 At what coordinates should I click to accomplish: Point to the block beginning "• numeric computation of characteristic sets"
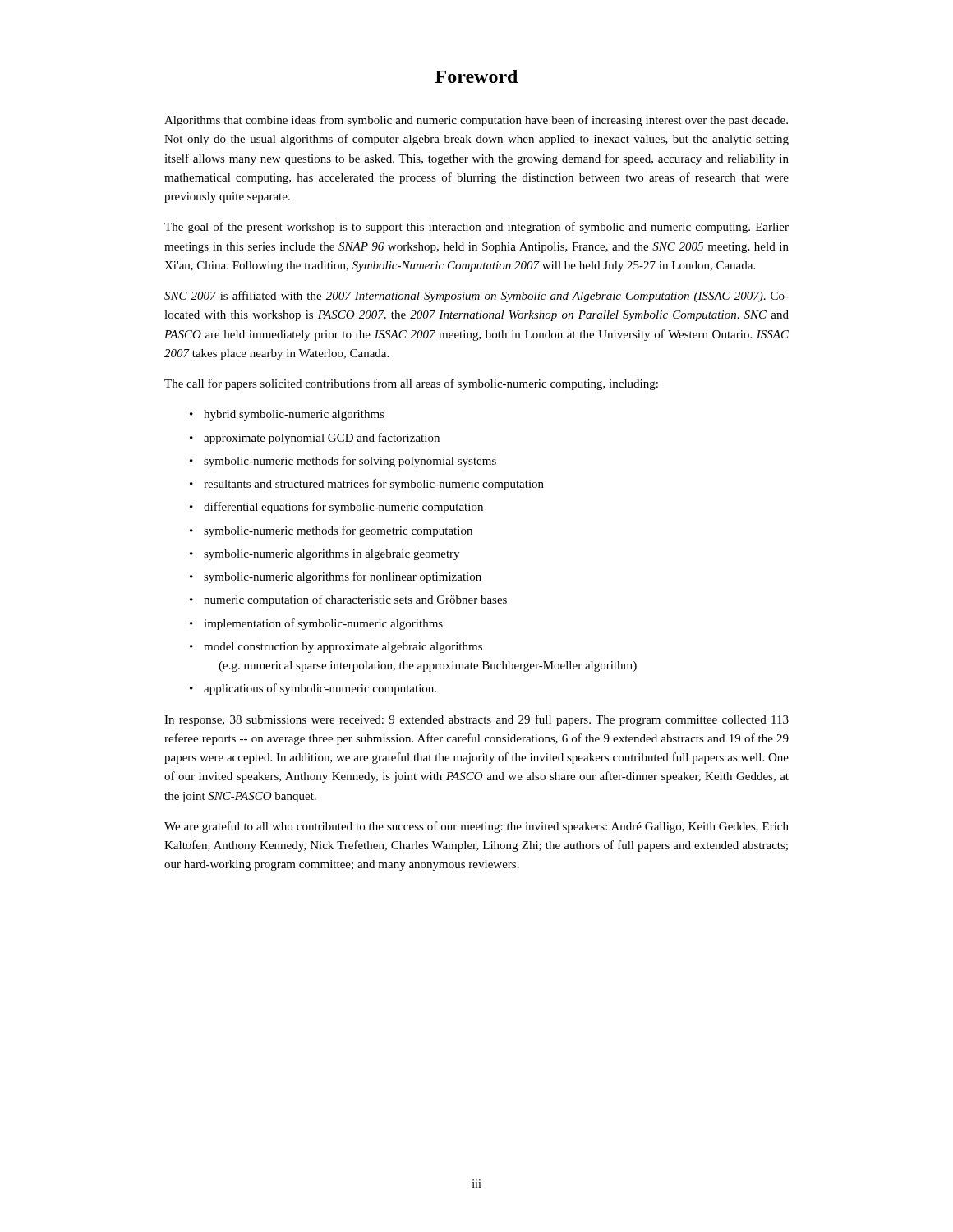click(489, 600)
